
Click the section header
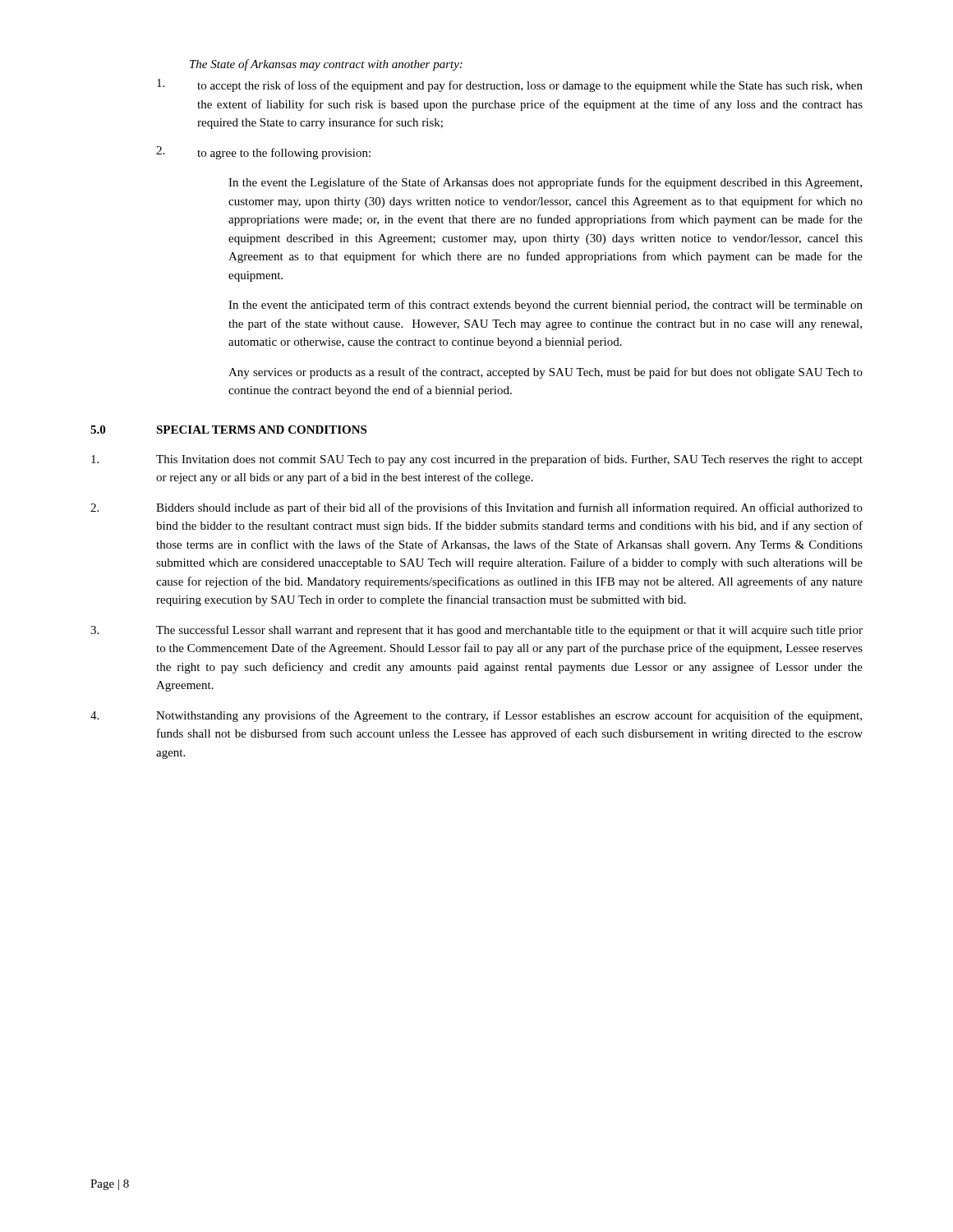coord(229,430)
